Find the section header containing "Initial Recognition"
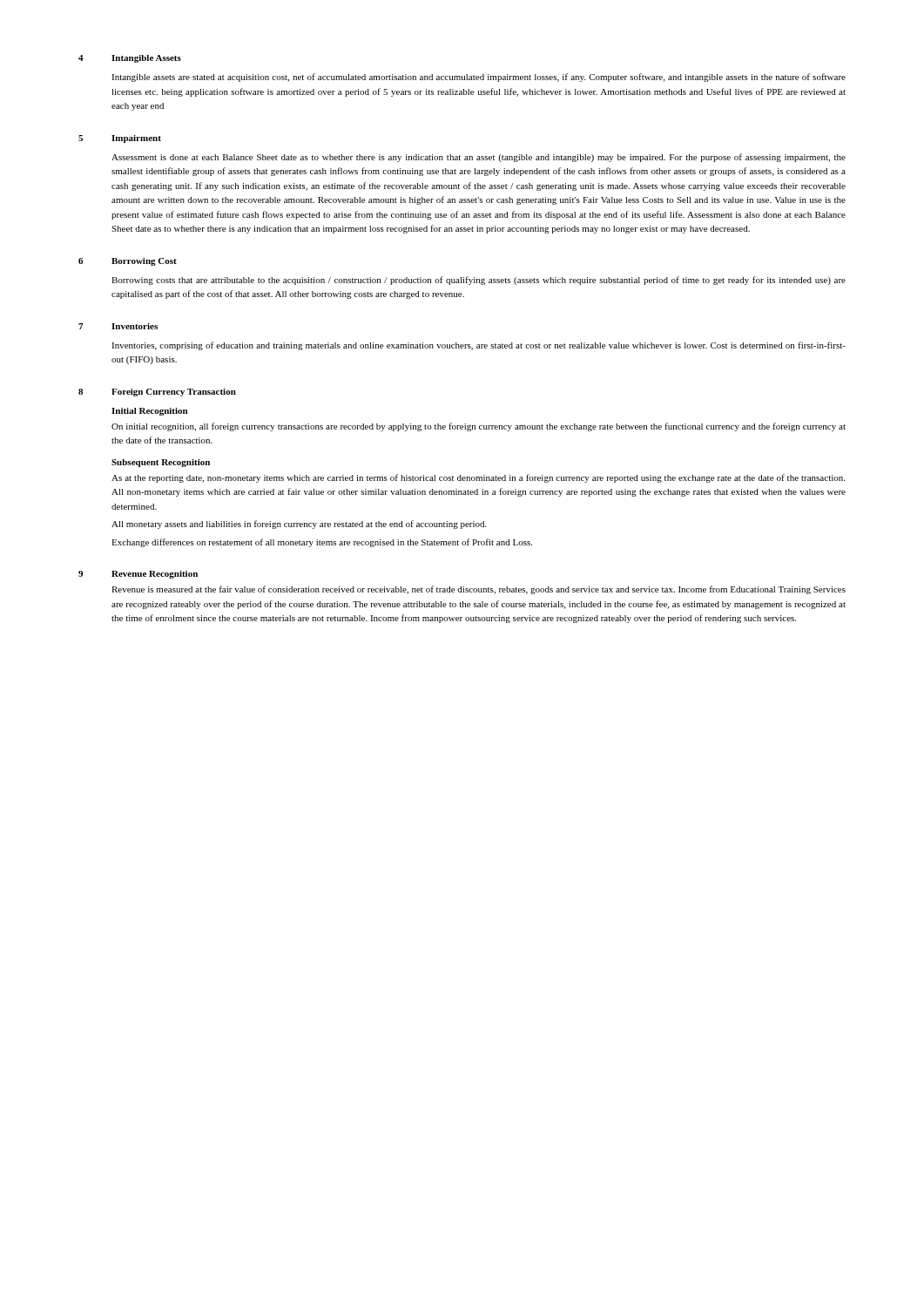This screenshot has width=924, height=1307. (x=150, y=410)
